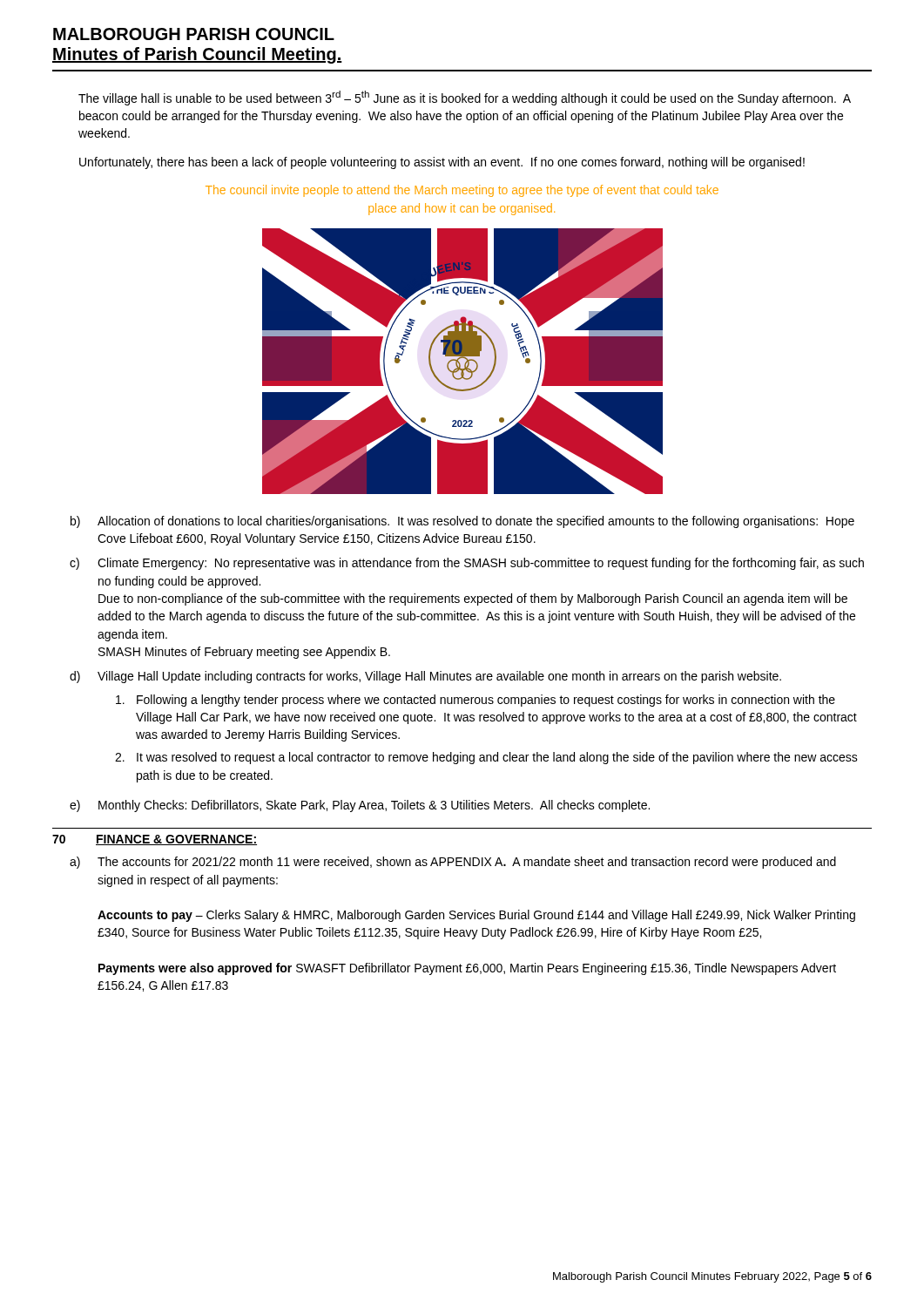The image size is (924, 1307).
Task: Where does it say "70 FINANCE & GOVERNANCE:"?
Action: (155, 839)
